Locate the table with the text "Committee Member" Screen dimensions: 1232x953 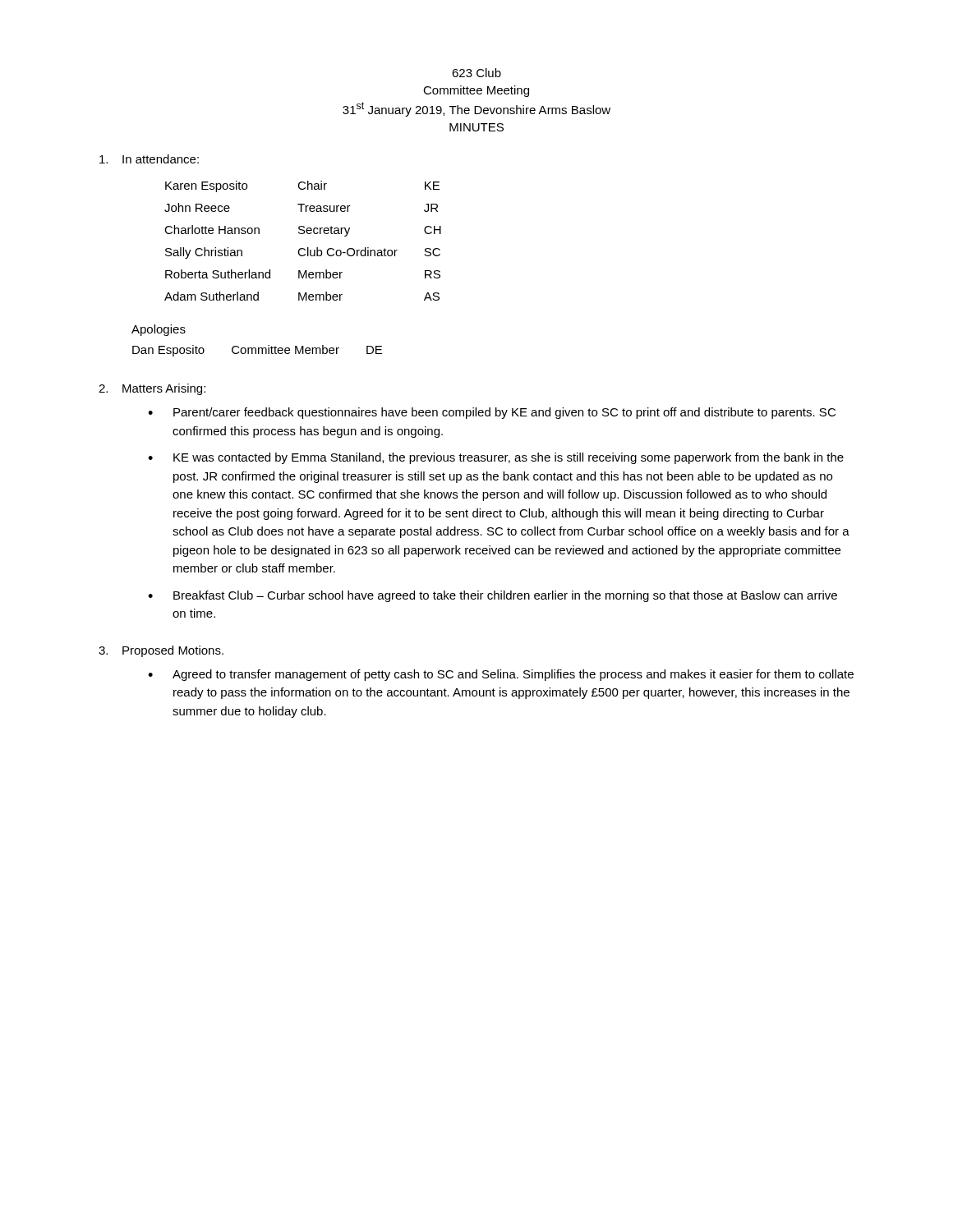(x=493, y=349)
